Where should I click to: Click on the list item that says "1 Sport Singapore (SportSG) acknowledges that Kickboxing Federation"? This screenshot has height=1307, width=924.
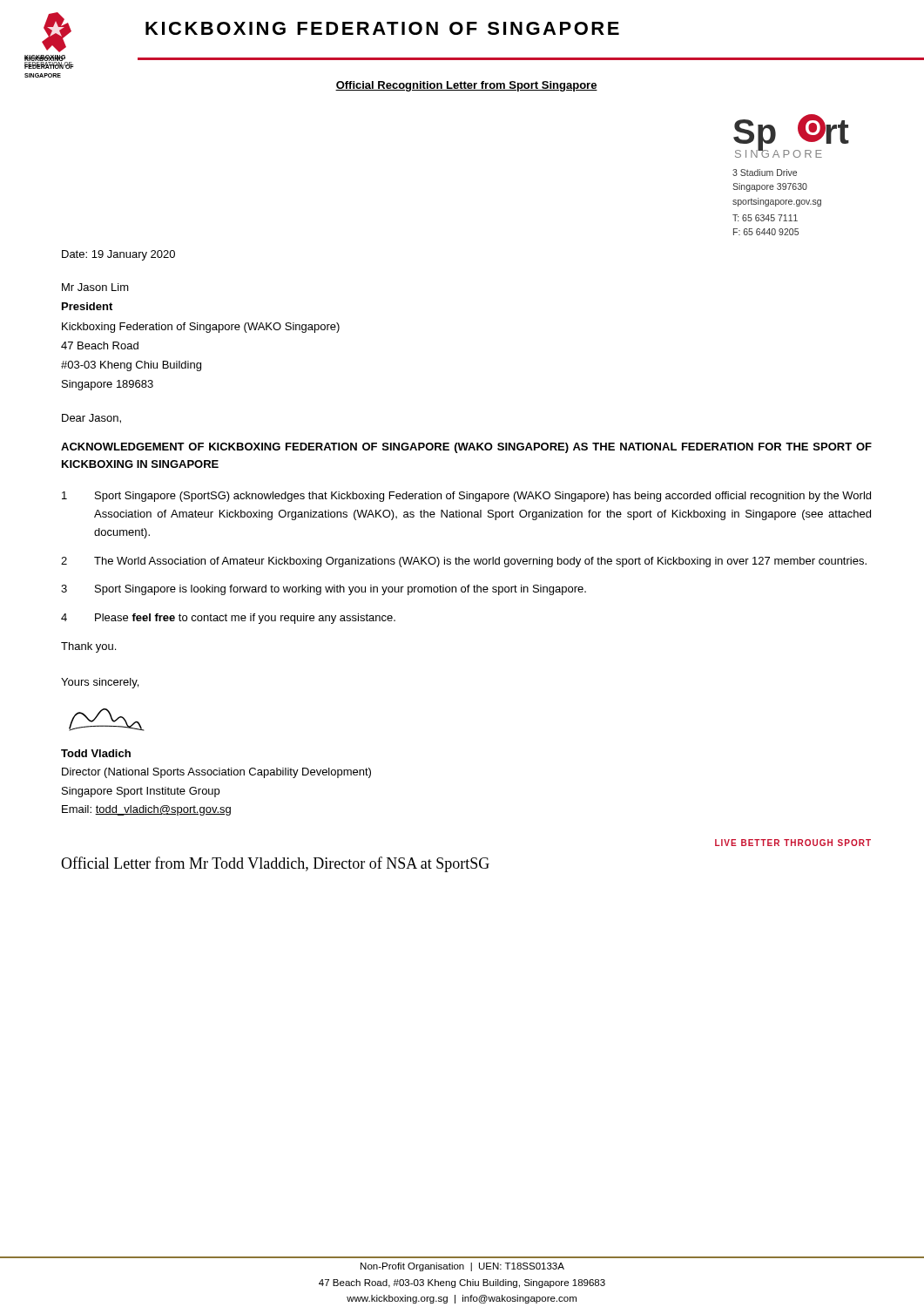tap(466, 514)
